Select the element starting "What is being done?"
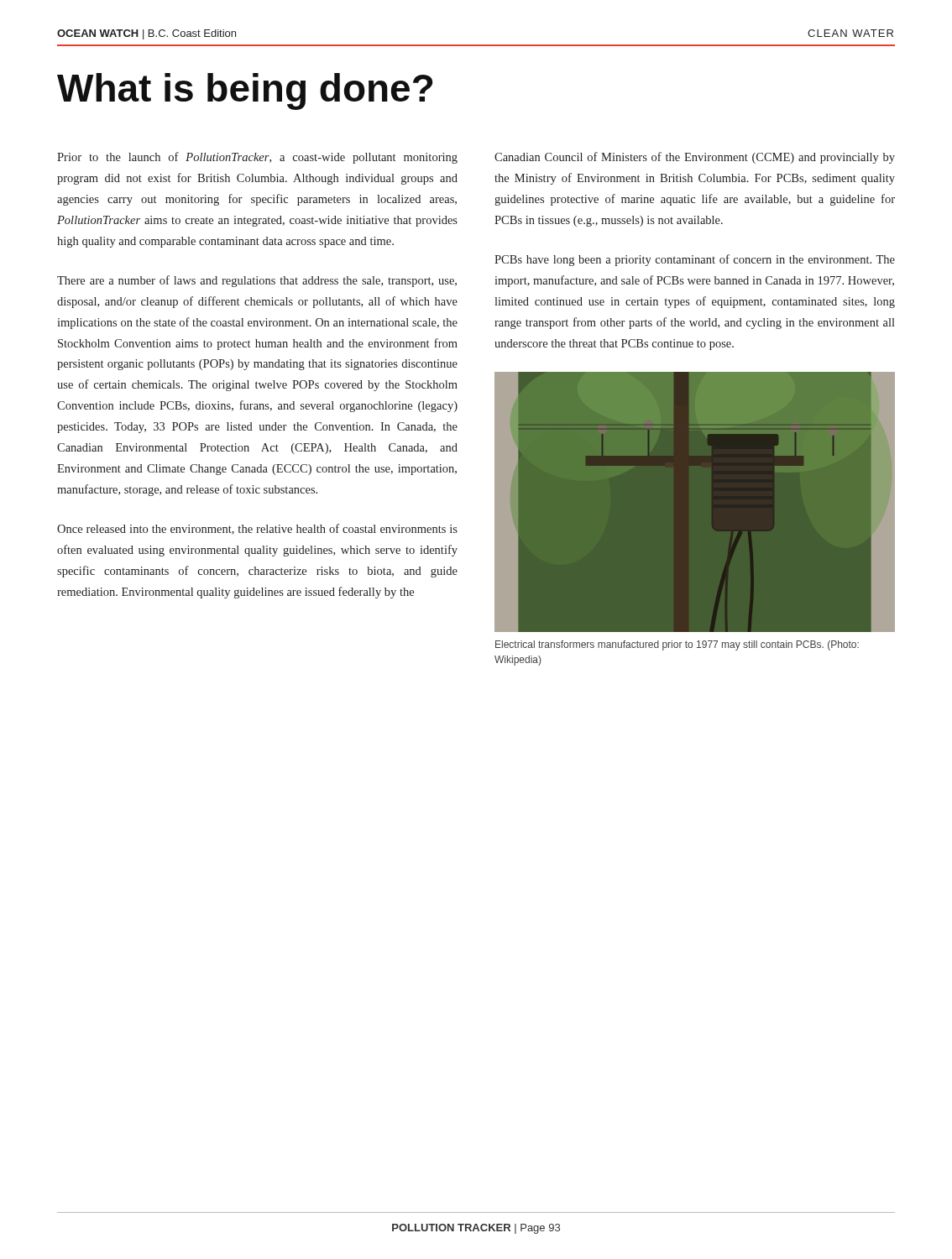 pos(245,91)
